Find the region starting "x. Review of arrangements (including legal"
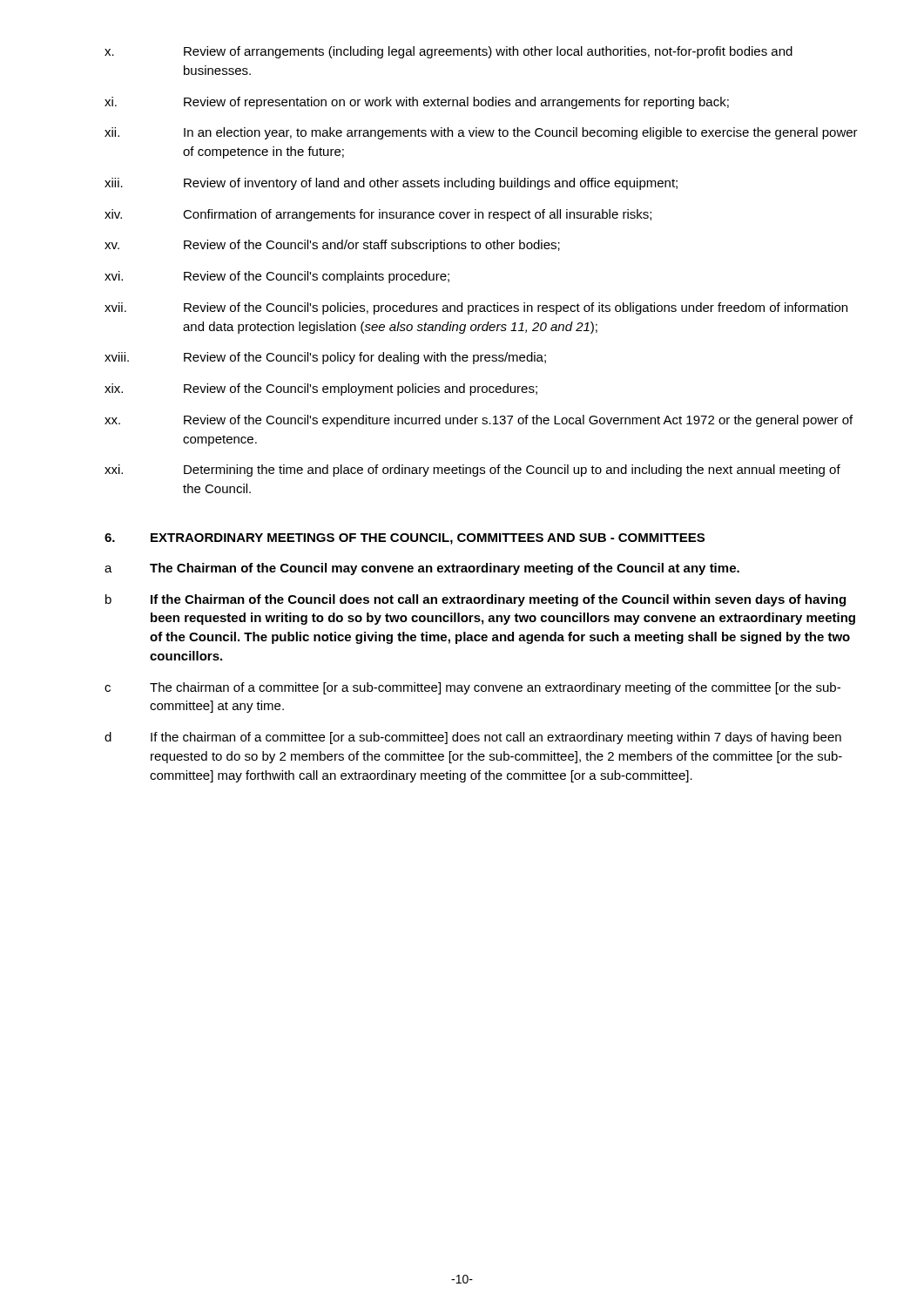924x1307 pixels. tap(483, 61)
